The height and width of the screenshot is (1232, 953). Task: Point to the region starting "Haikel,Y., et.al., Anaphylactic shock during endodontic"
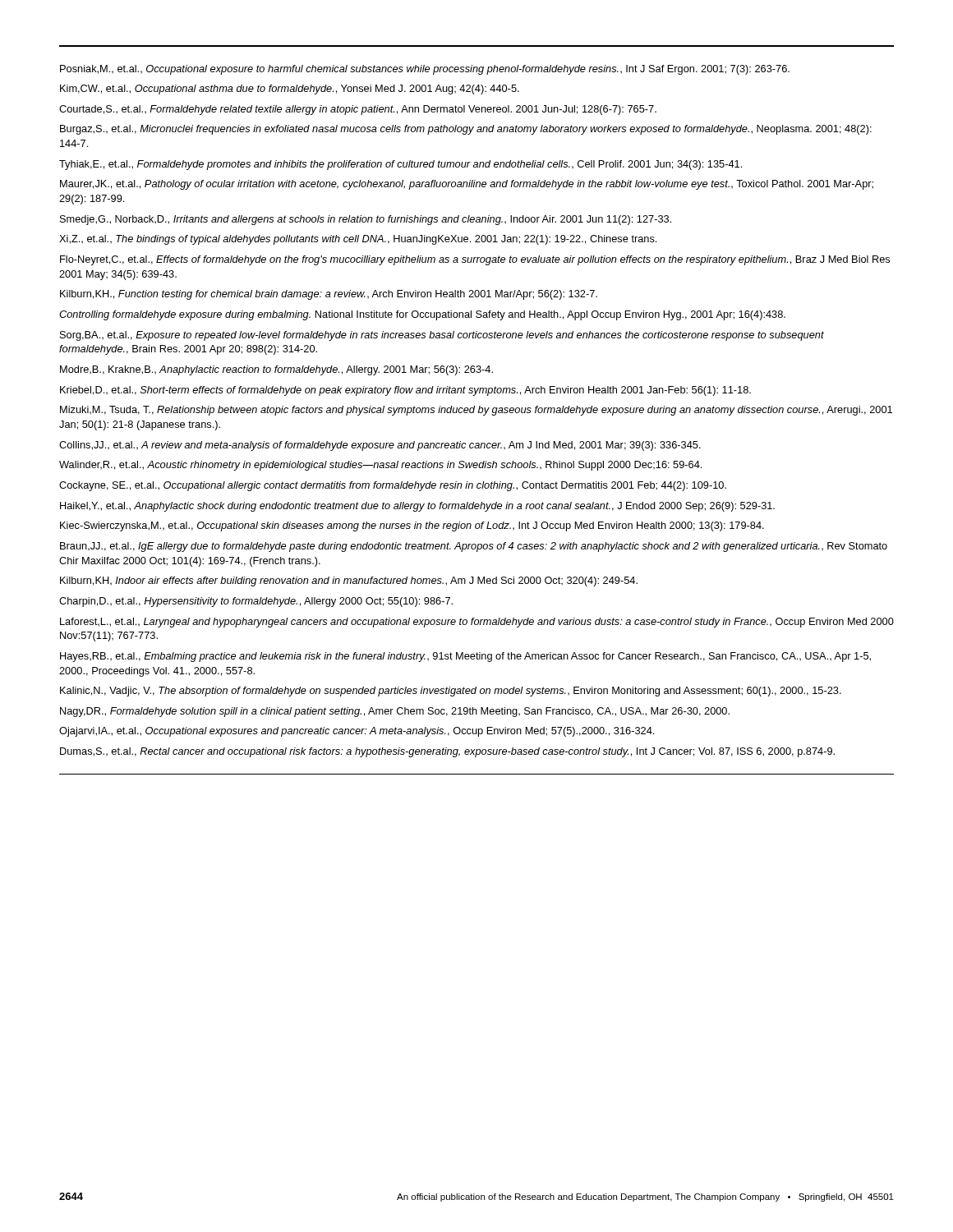tap(417, 505)
